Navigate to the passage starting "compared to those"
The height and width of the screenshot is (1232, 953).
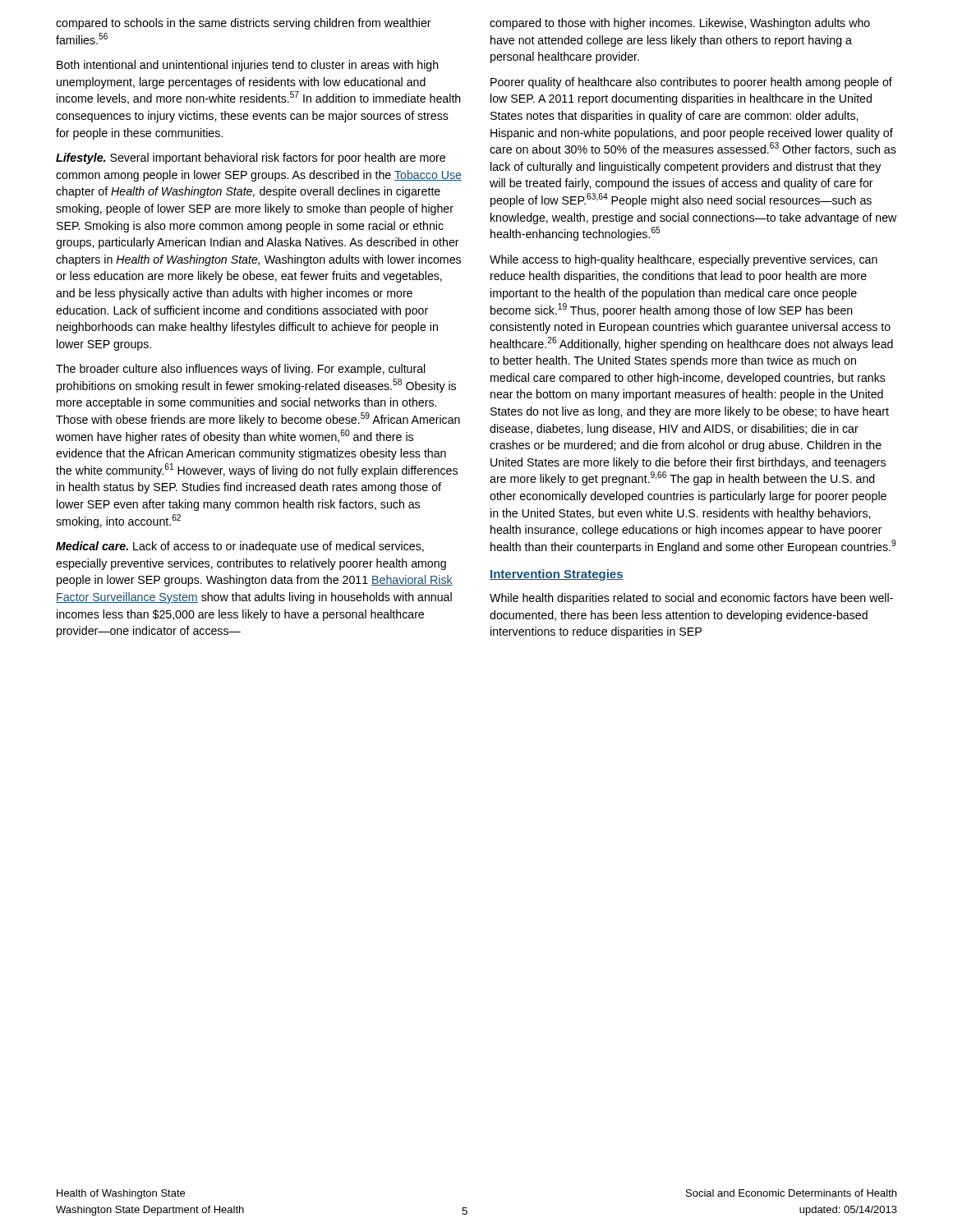[693, 40]
